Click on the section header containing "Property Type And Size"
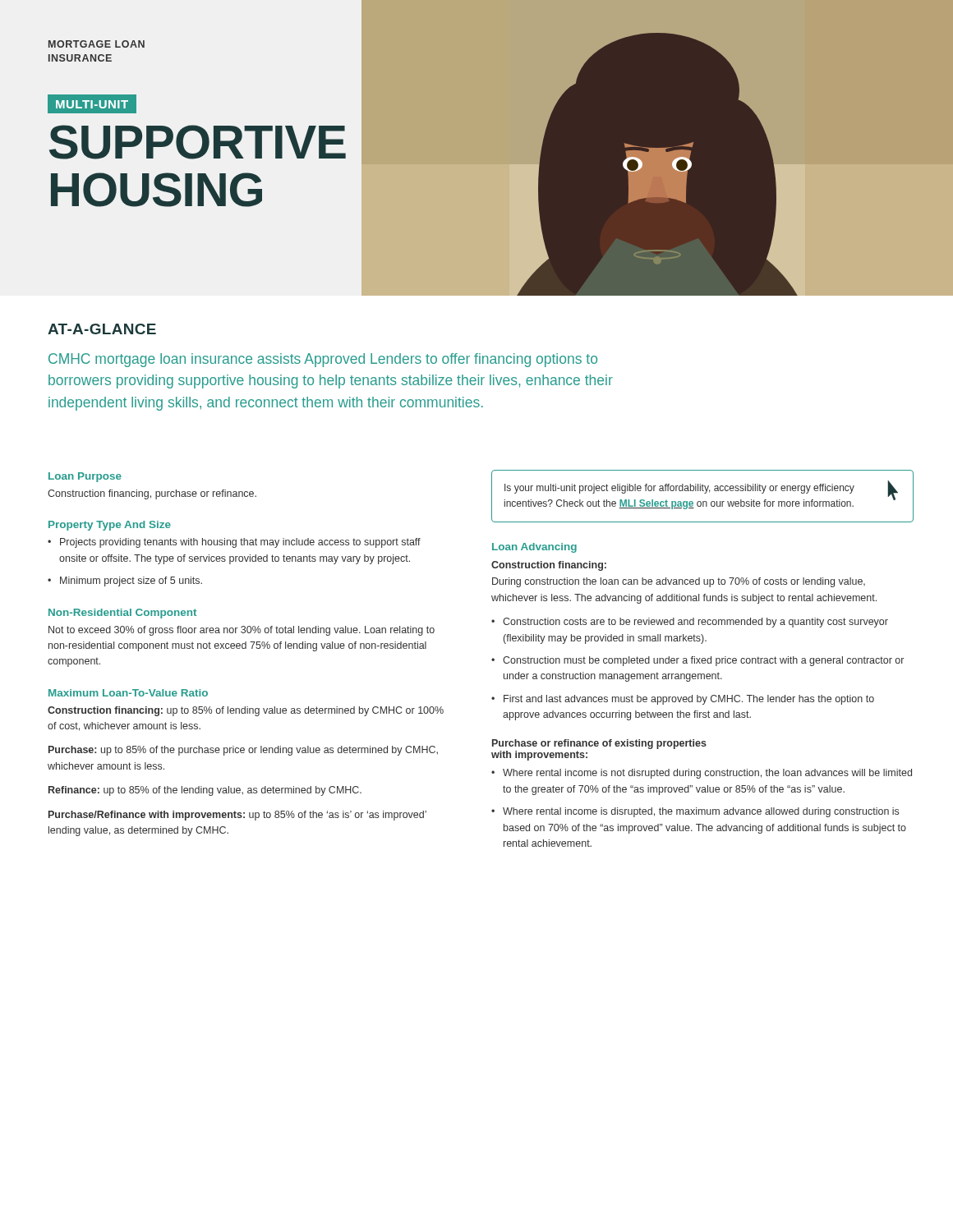Viewport: 953px width, 1232px height. click(109, 525)
